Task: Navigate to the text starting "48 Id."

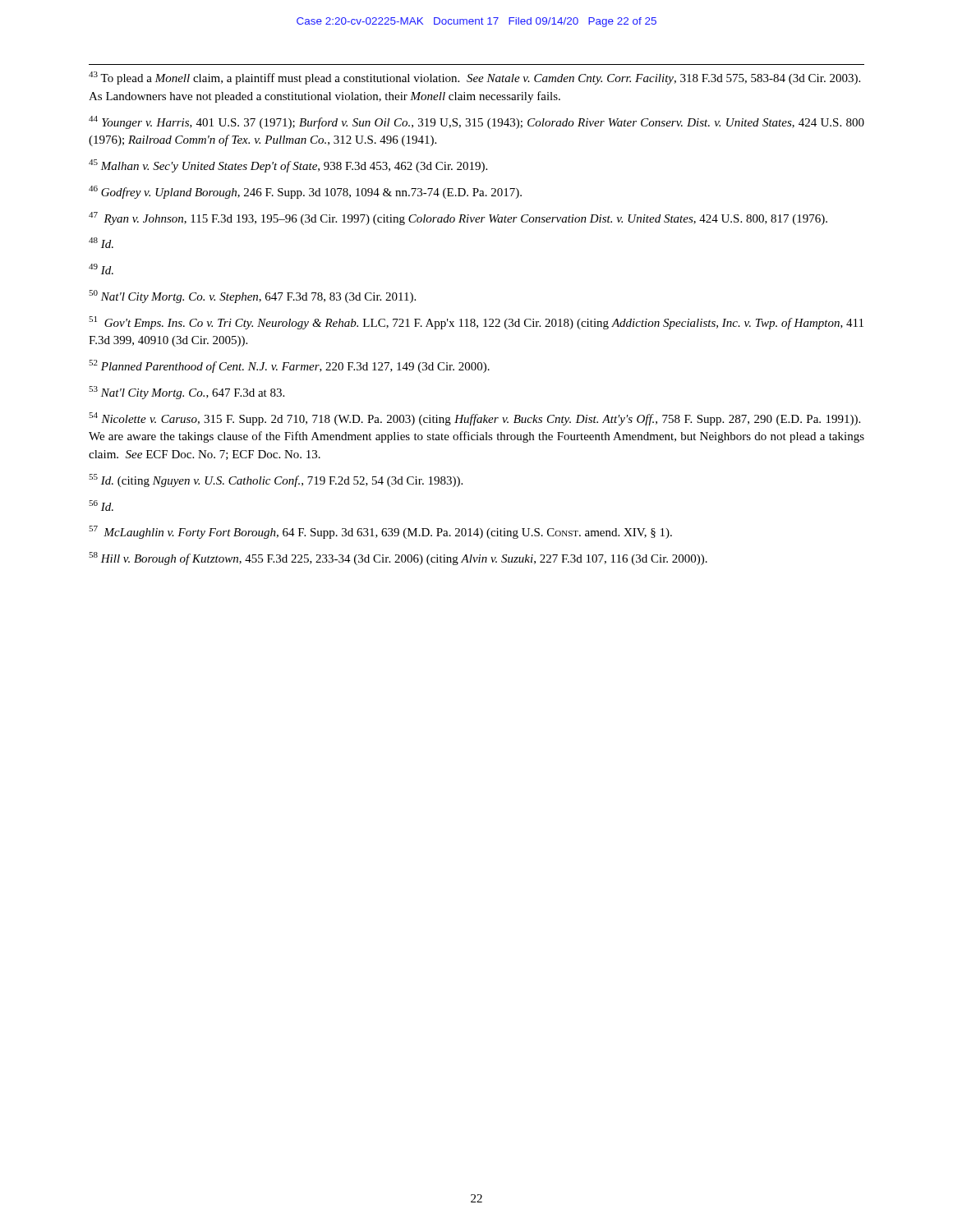Action: [x=101, y=243]
